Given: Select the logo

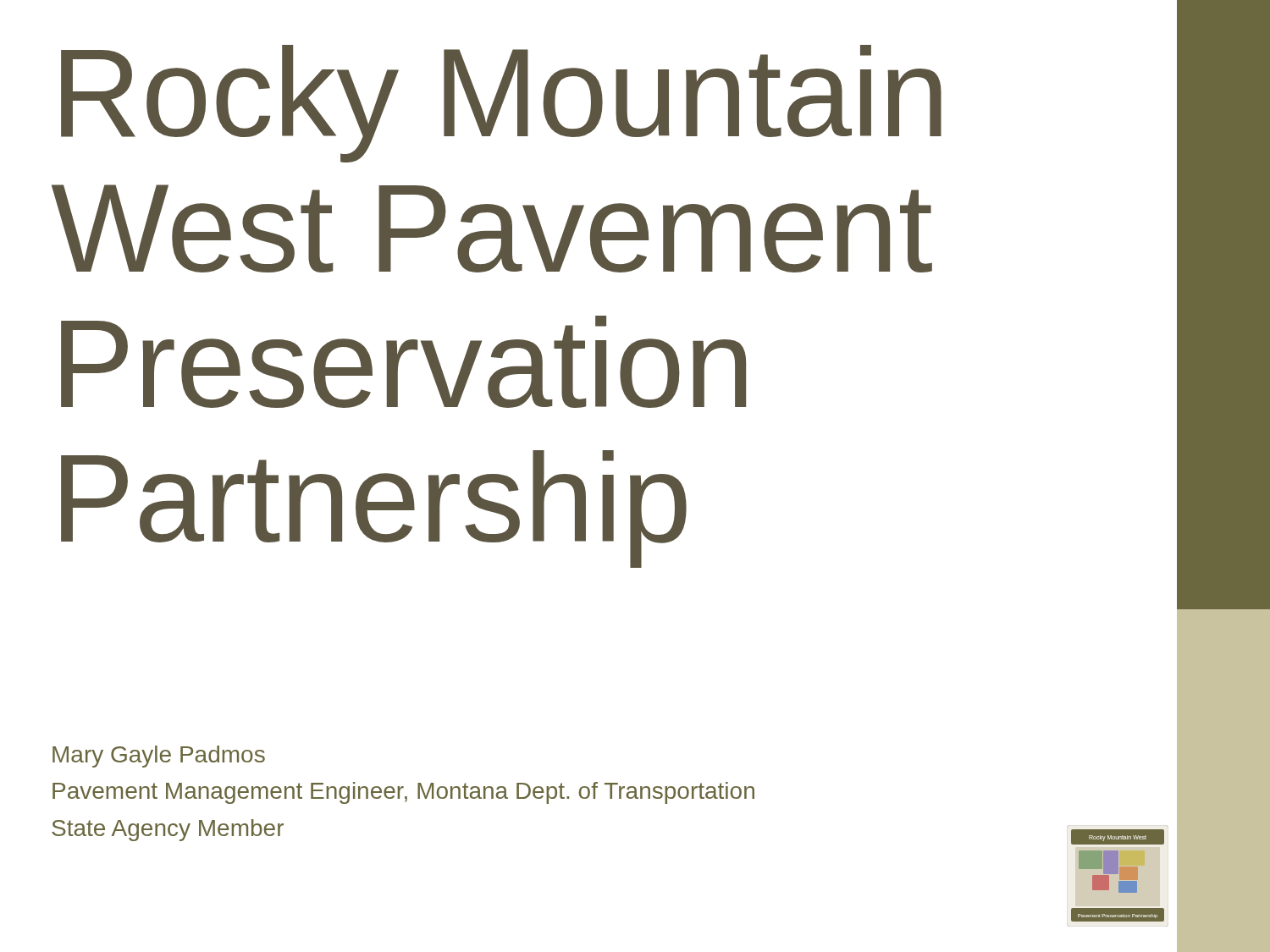Looking at the screenshot, I should coord(1118,876).
